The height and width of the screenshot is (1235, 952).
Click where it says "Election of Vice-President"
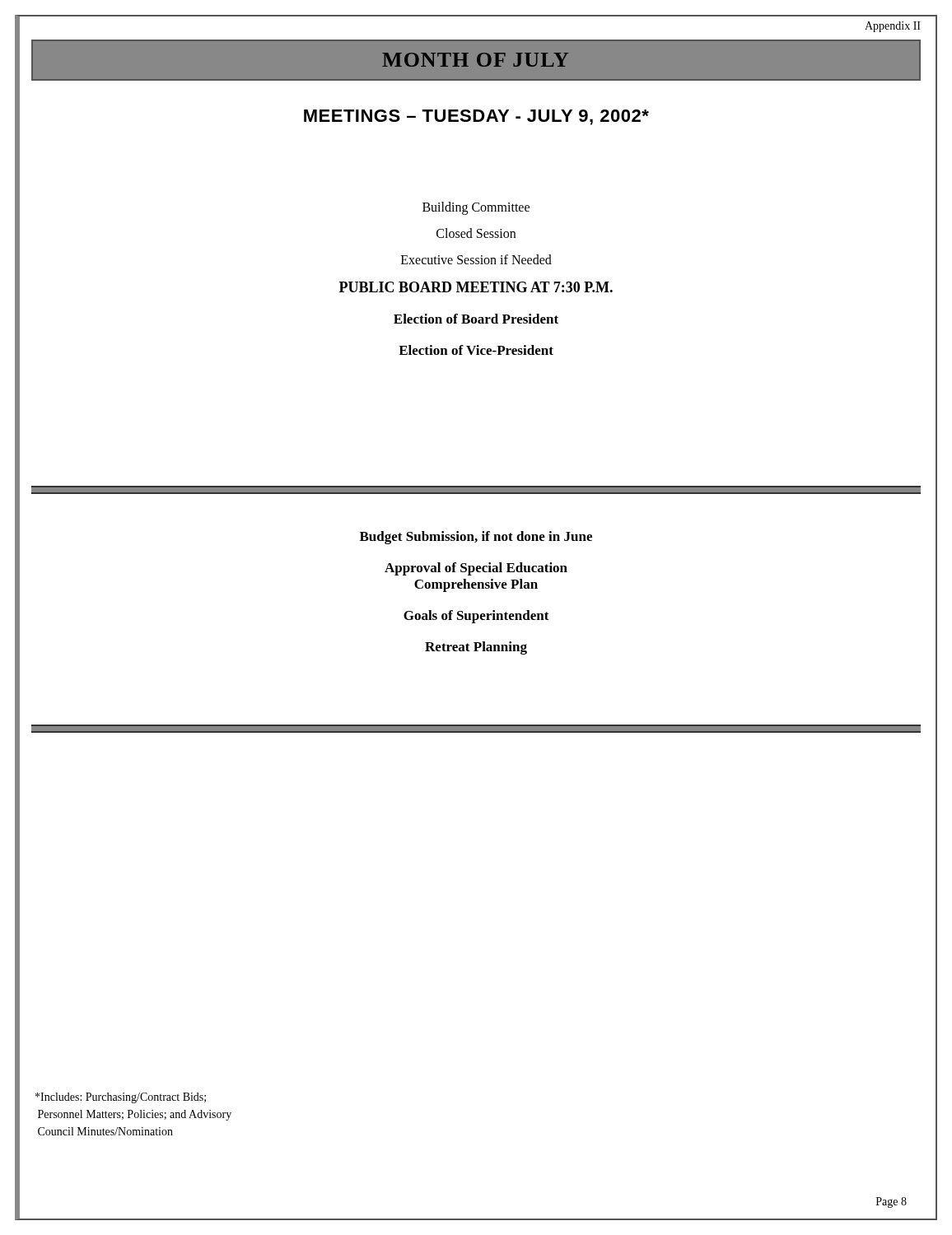pos(476,350)
